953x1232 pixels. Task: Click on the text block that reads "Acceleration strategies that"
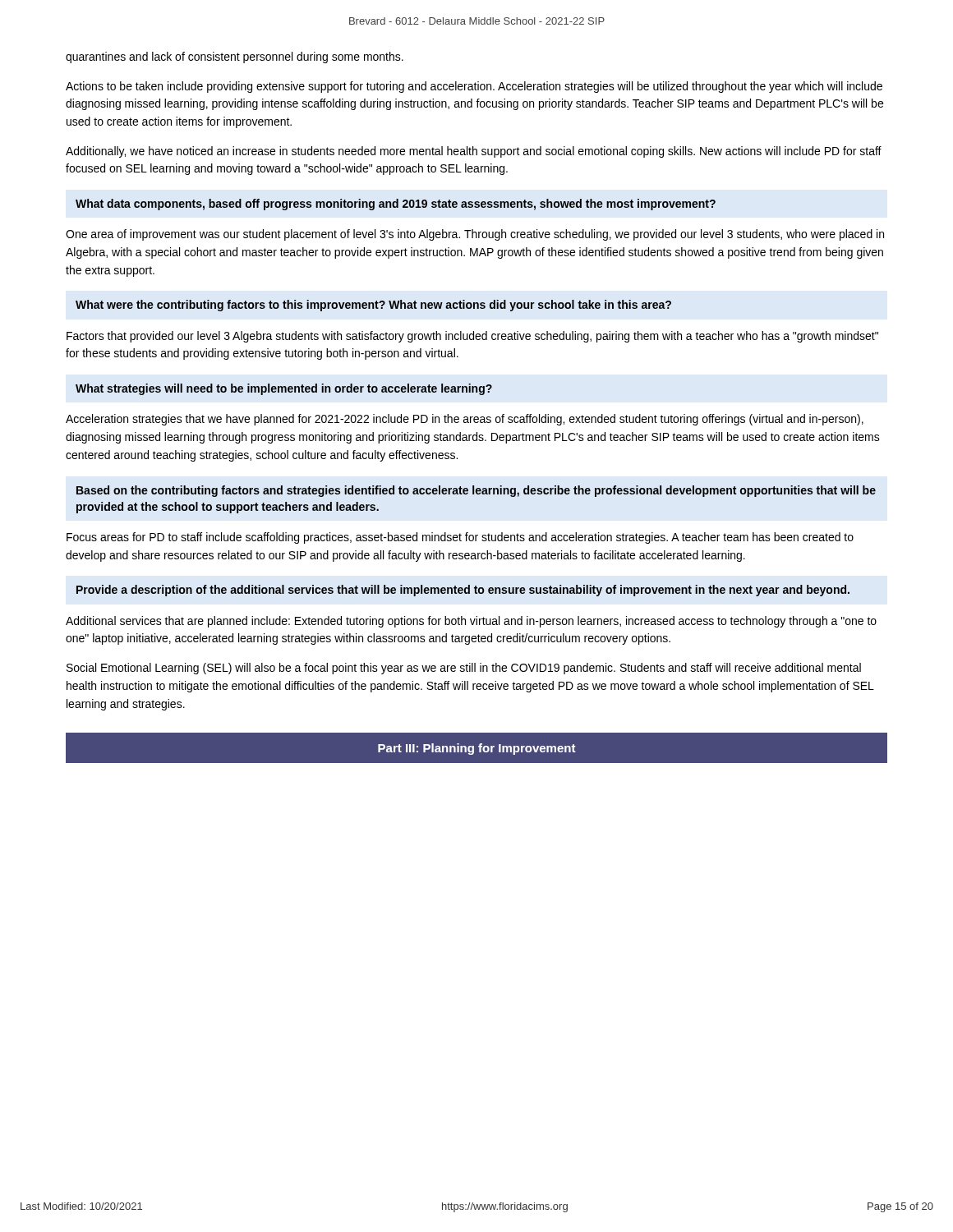(x=473, y=437)
